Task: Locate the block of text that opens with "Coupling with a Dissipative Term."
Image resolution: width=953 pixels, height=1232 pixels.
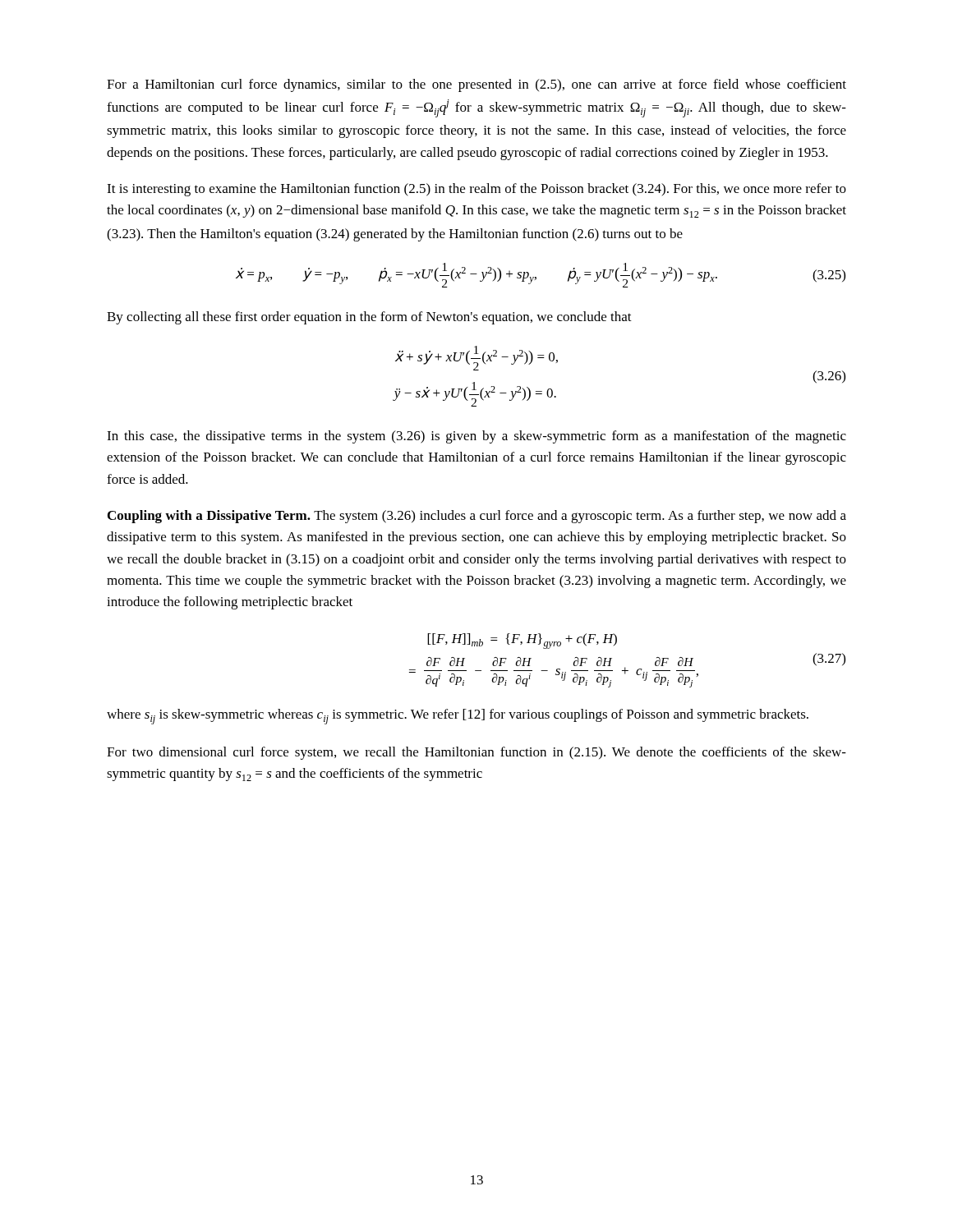Action: point(476,559)
